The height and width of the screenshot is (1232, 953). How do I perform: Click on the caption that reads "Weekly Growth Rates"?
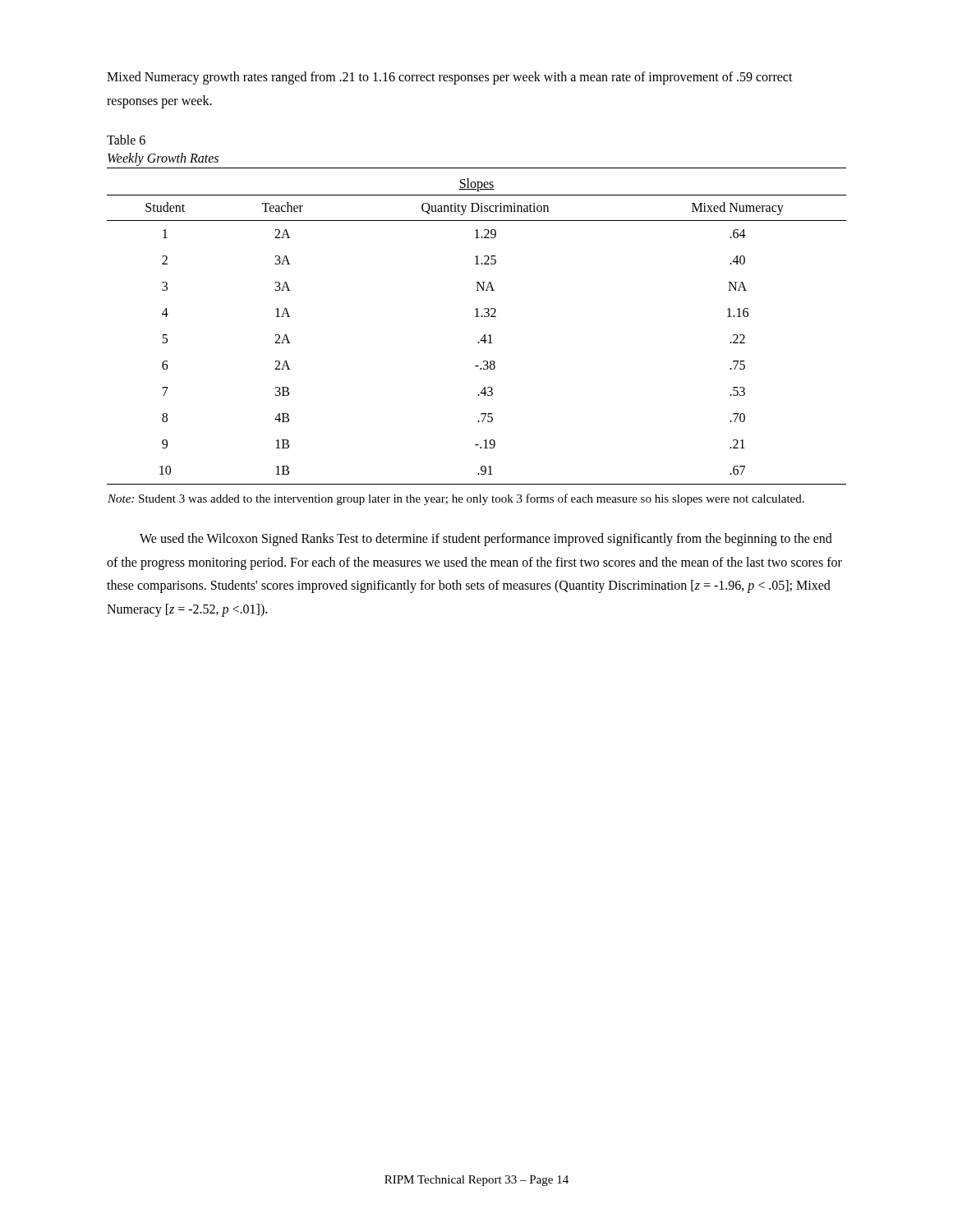click(x=476, y=159)
